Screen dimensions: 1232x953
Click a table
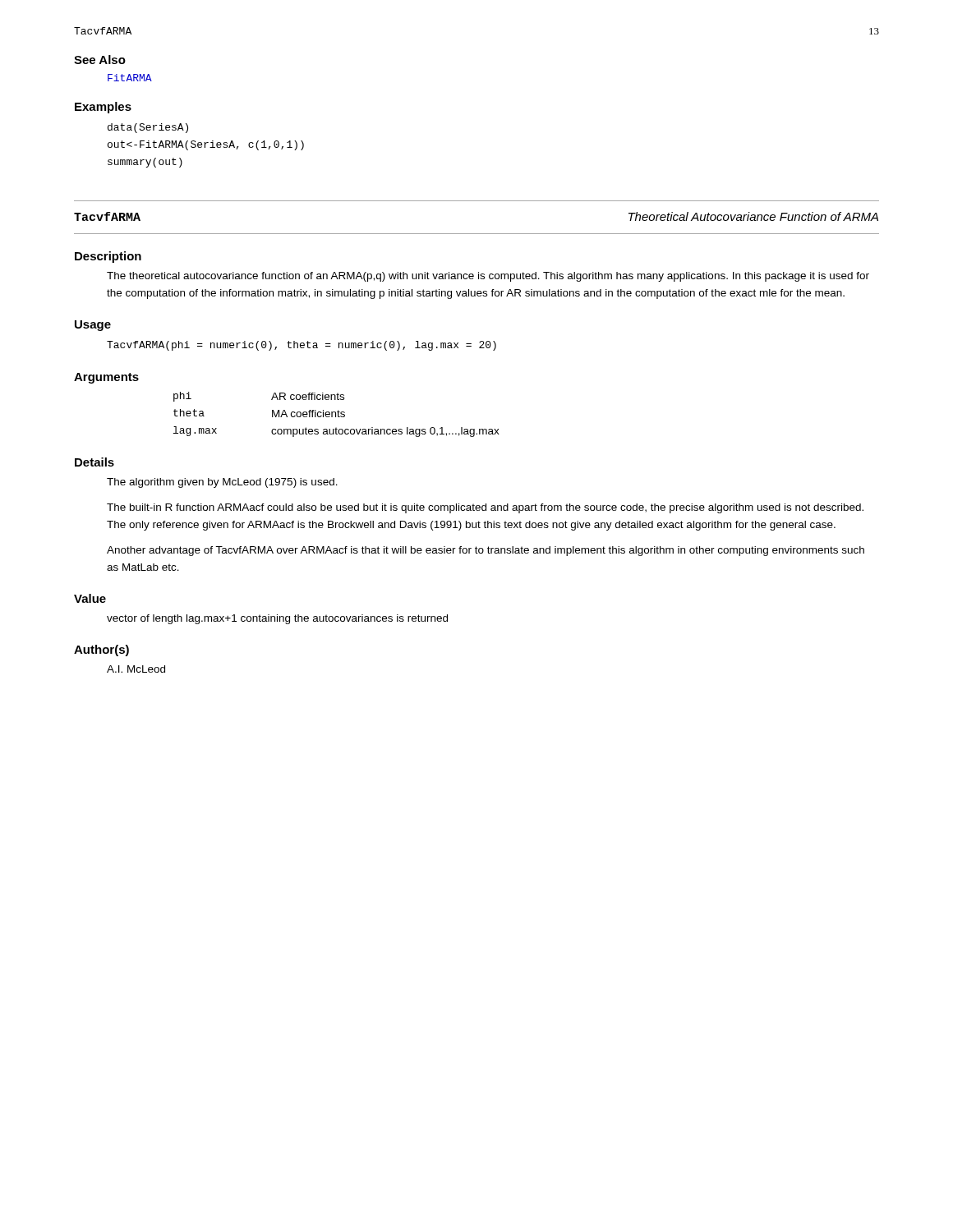pyautogui.click(x=501, y=414)
